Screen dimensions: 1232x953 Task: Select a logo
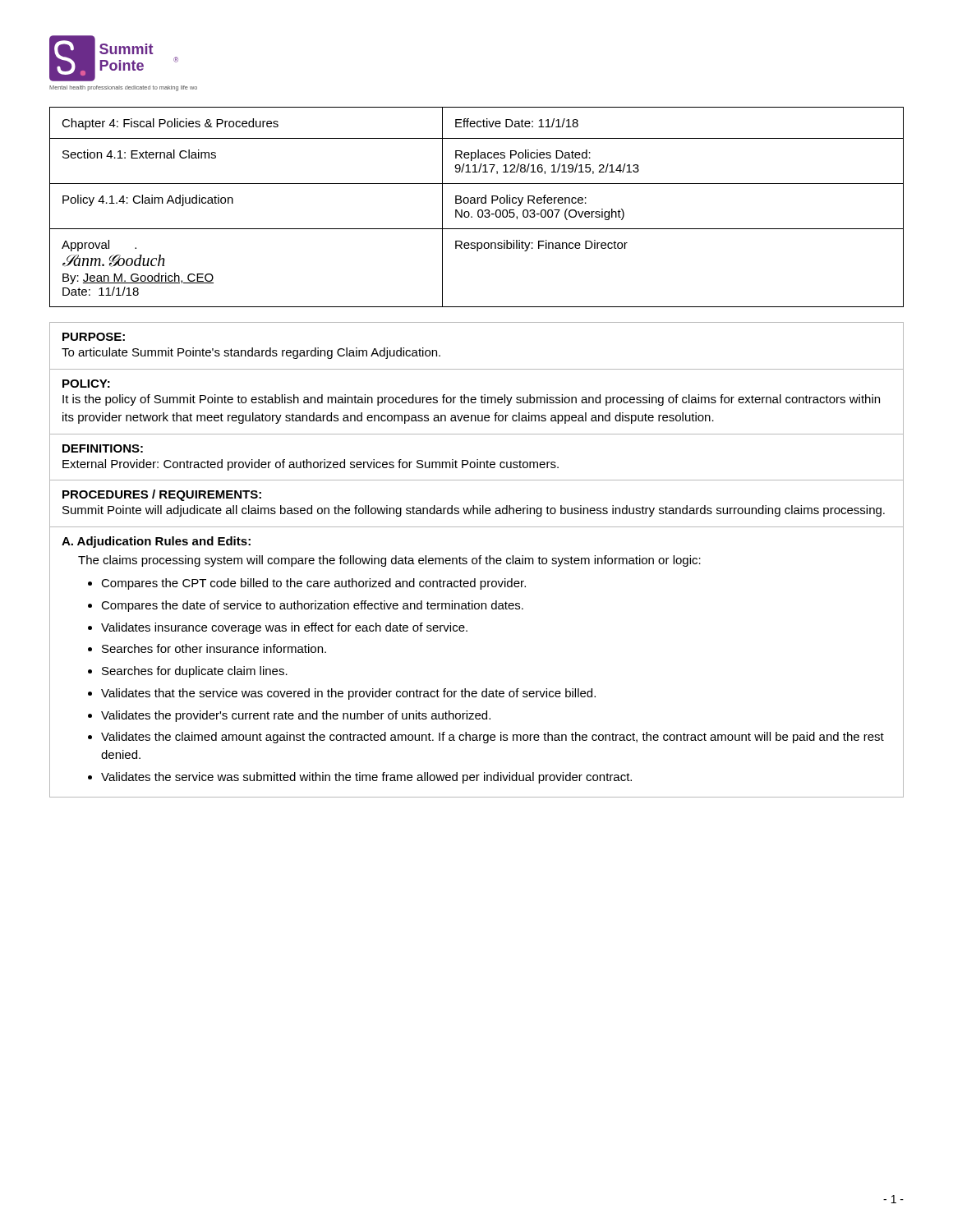(476, 66)
